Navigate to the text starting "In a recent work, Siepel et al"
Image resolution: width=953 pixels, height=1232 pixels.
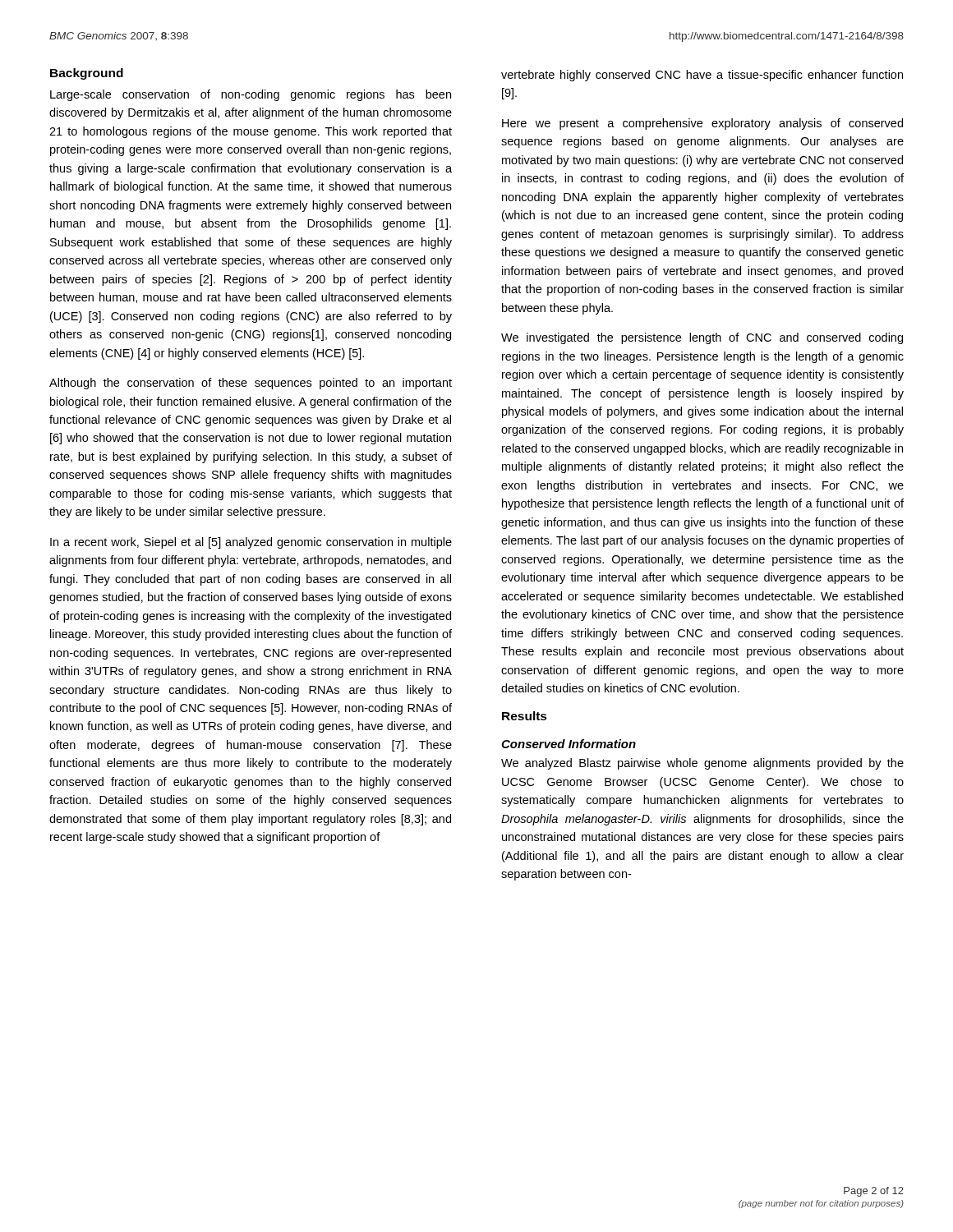click(251, 690)
